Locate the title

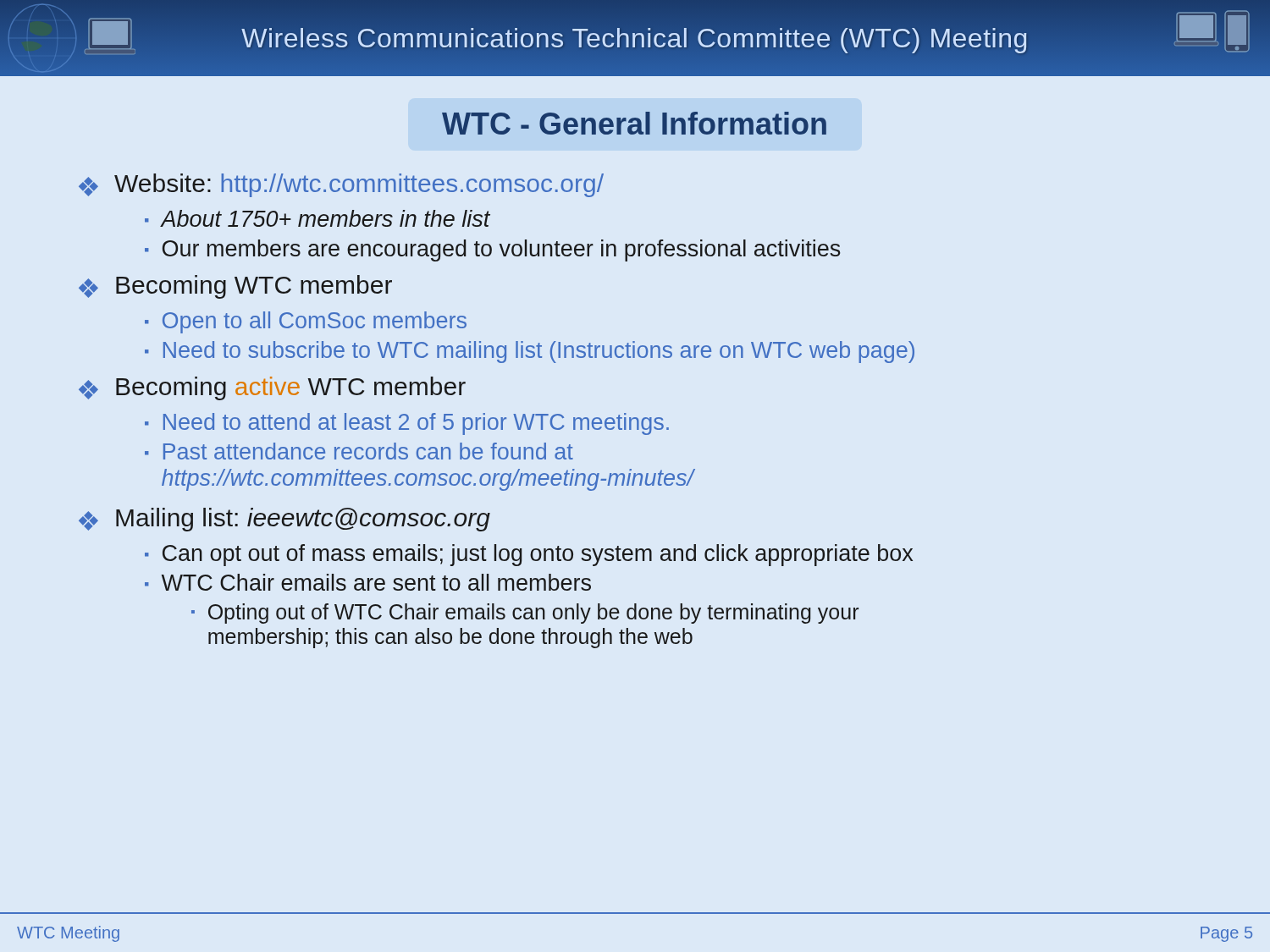click(x=635, y=124)
